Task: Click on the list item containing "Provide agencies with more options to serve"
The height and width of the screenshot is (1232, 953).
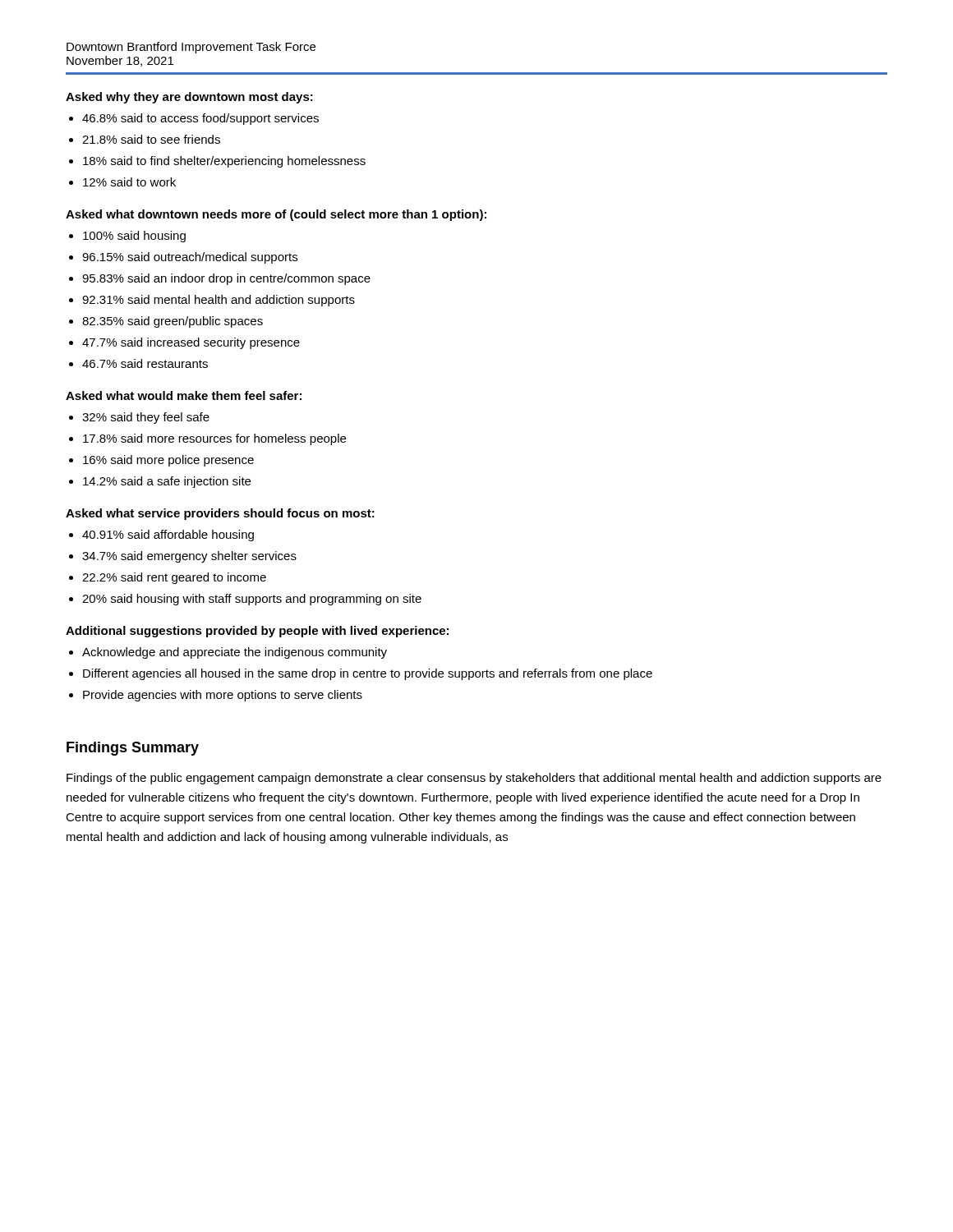Action: click(222, 694)
